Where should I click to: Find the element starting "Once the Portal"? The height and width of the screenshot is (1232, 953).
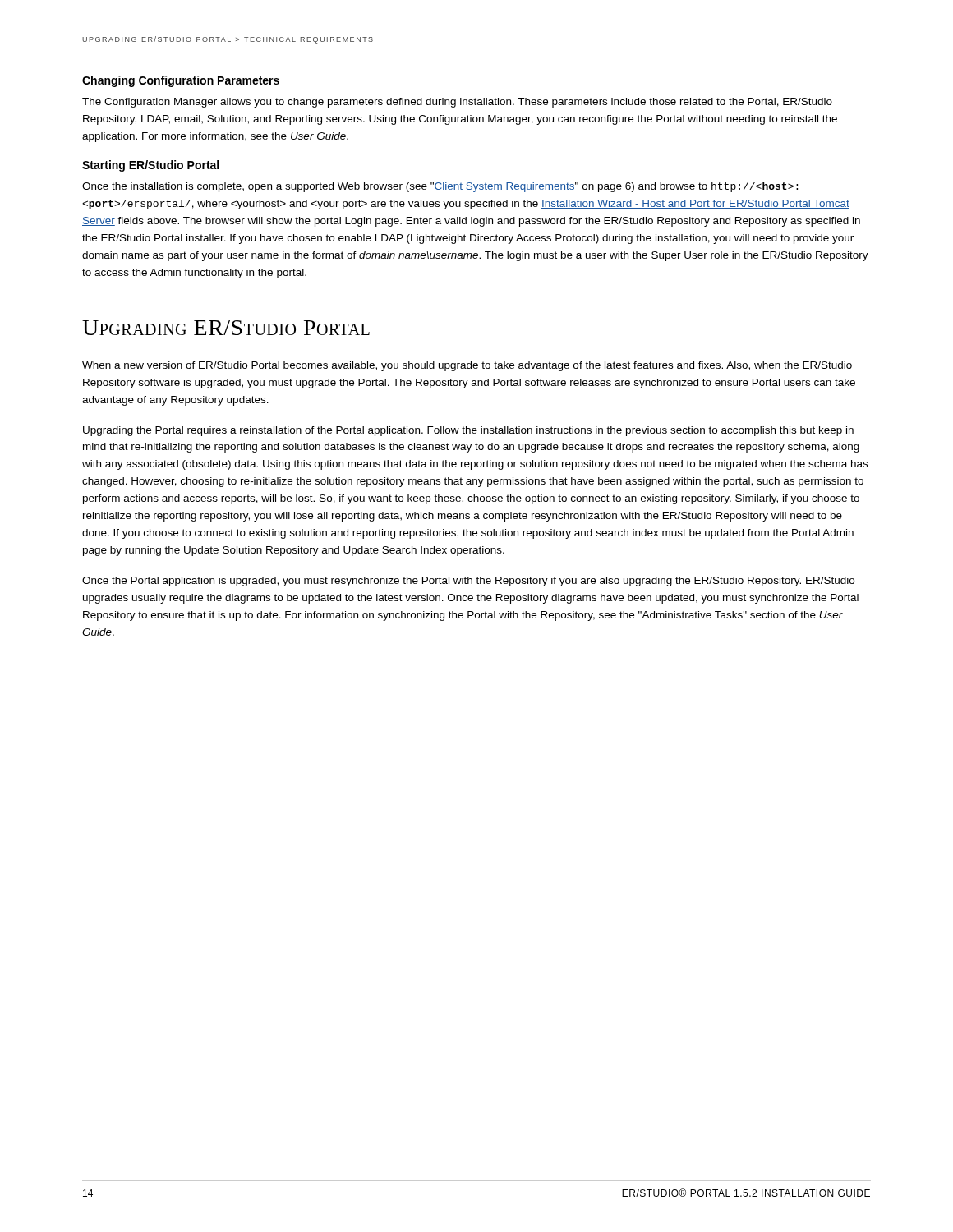pos(476,607)
